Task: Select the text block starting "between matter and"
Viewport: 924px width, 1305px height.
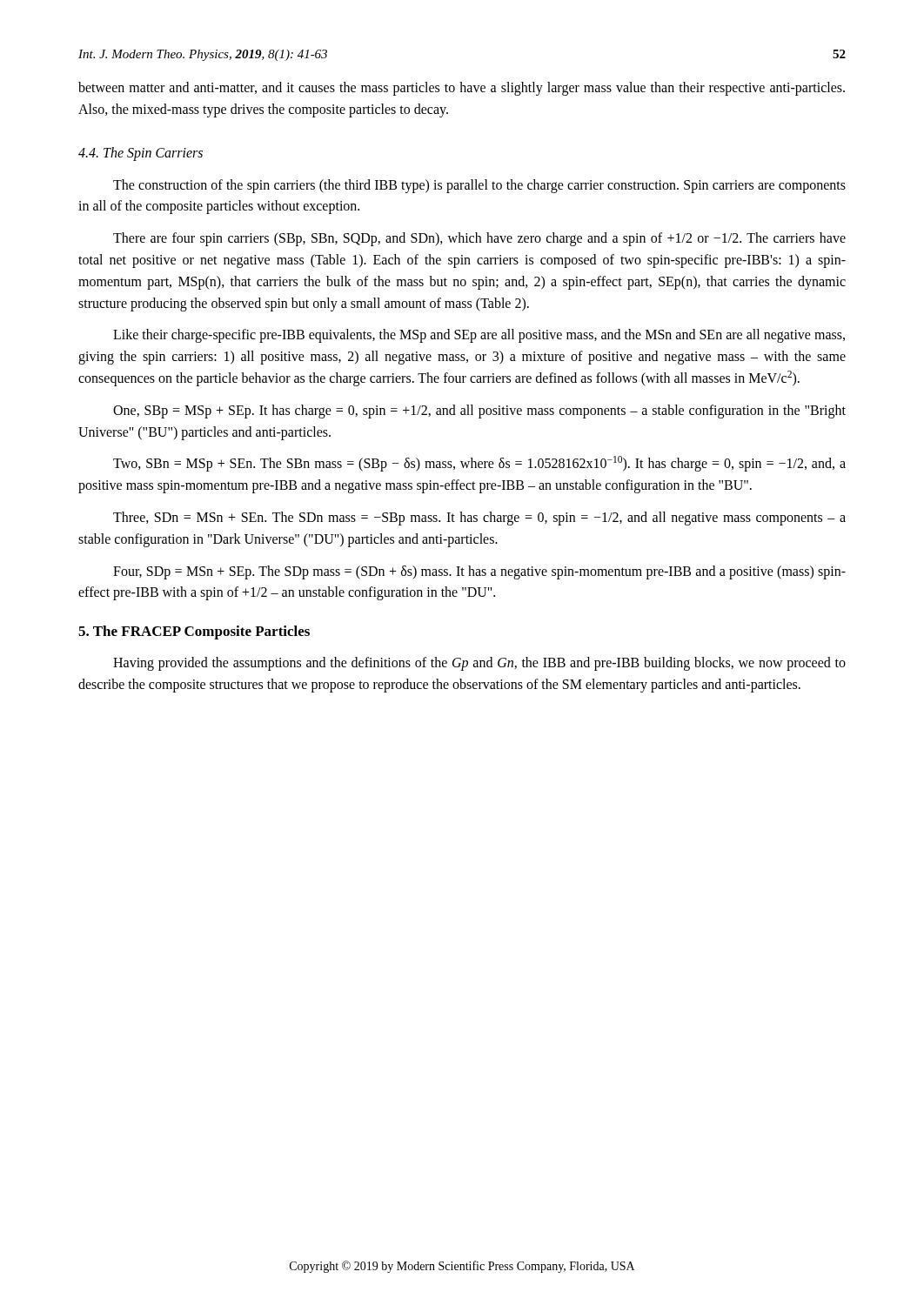Action: 462,98
